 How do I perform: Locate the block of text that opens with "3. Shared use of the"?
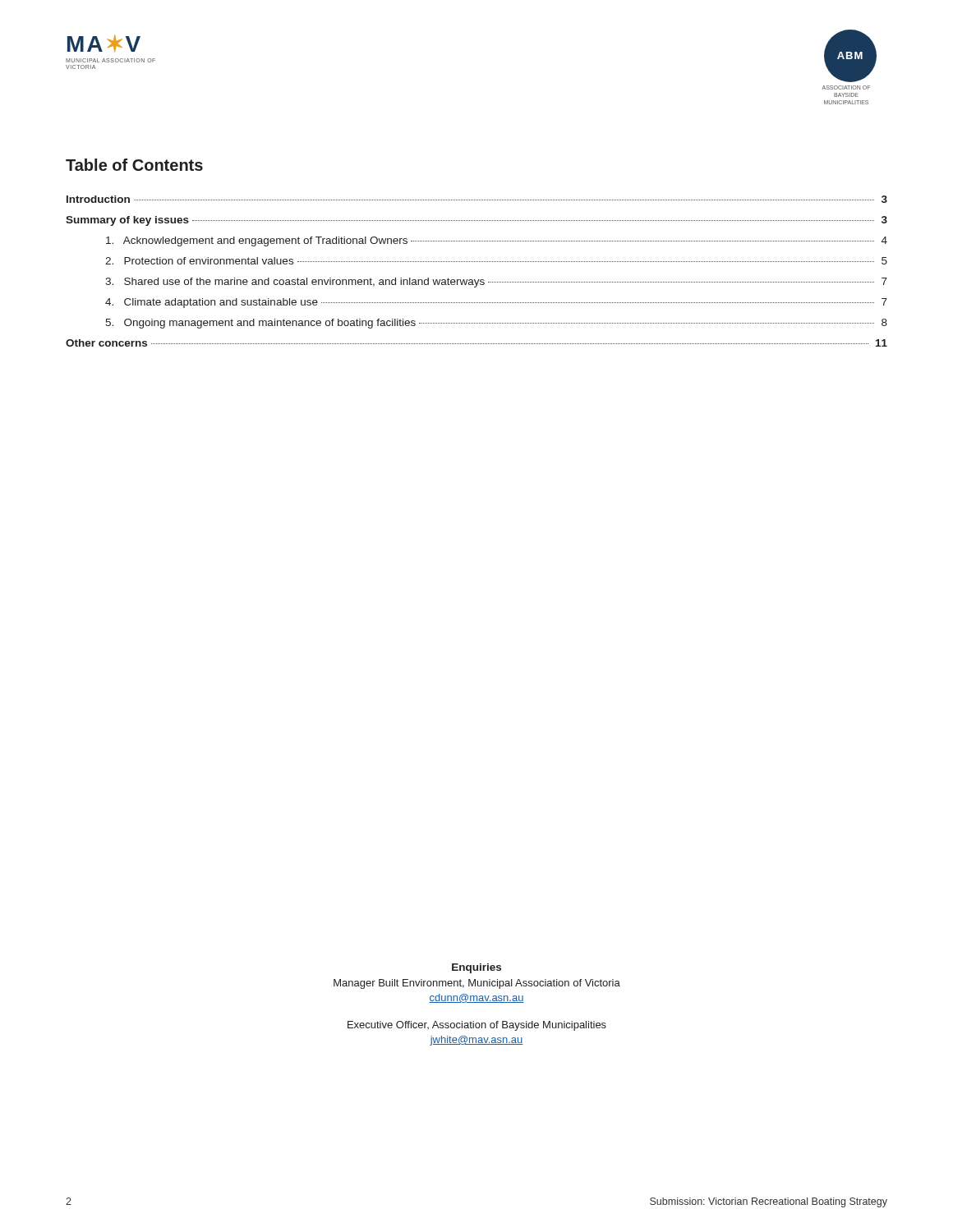[x=496, y=281]
